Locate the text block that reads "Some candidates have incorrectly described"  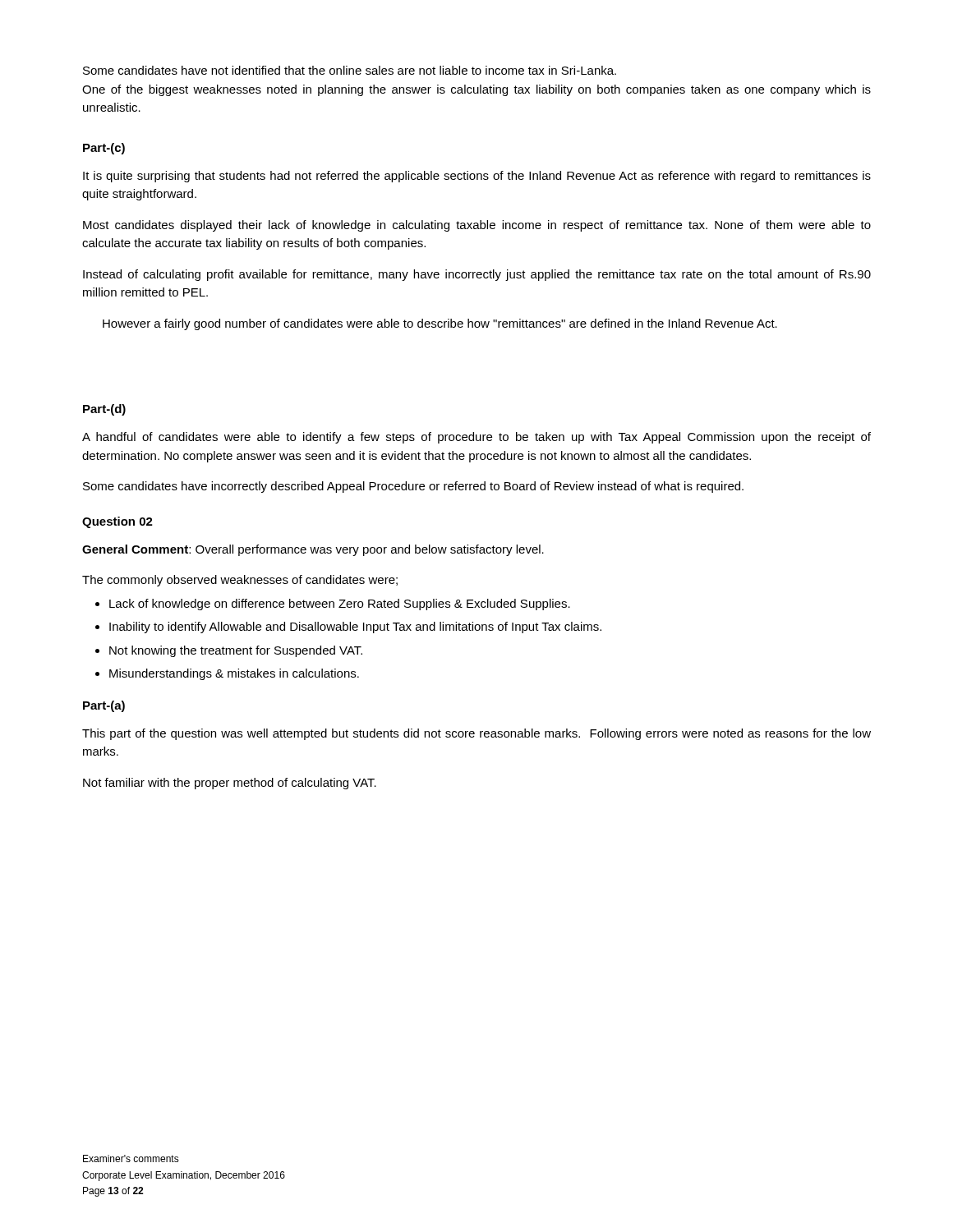(x=476, y=486)
